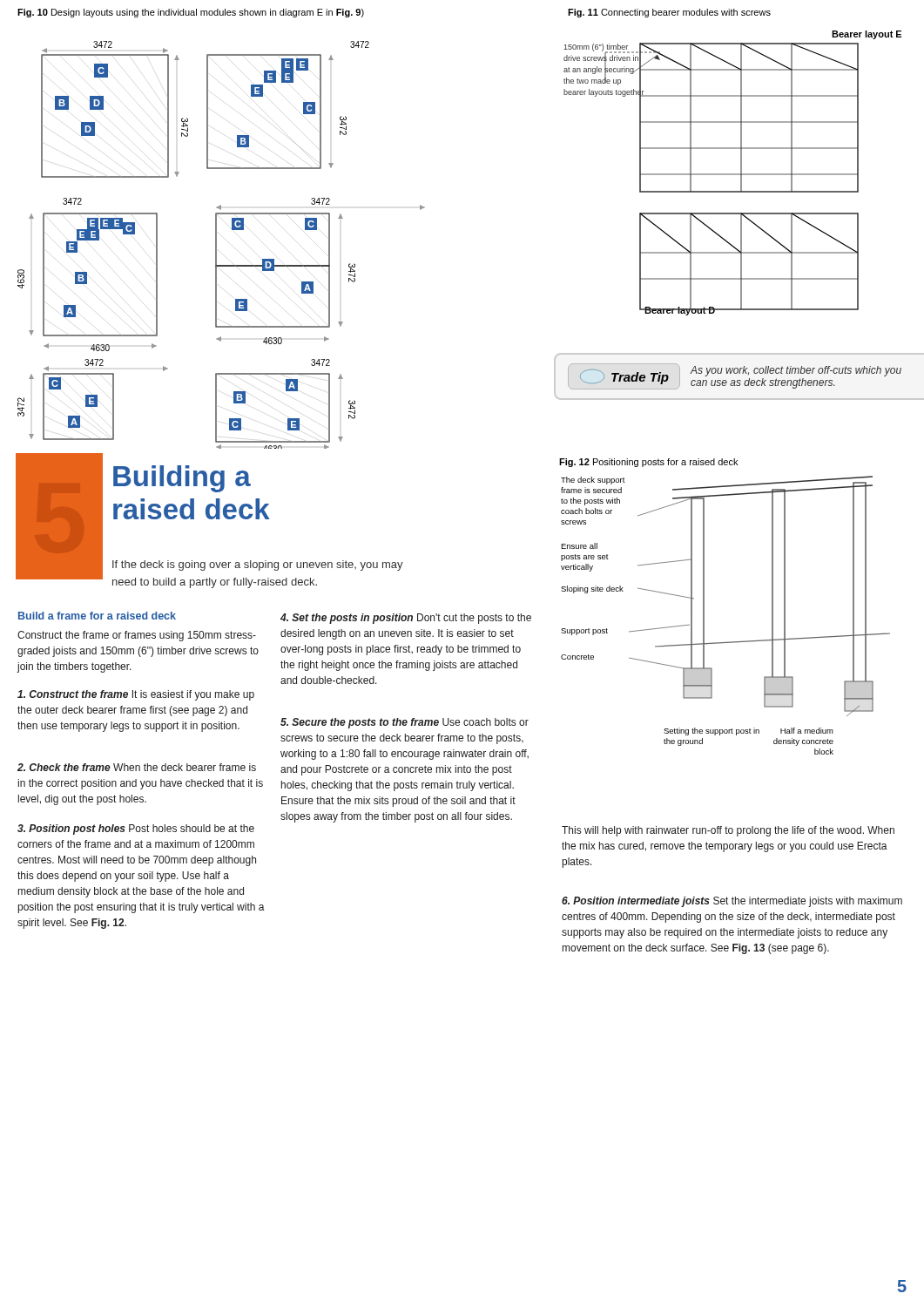This screenshot has height=1307, width=924.
Task: Select the text block starting "5. Secure the posts"
Action: click(x=405, y=769)
